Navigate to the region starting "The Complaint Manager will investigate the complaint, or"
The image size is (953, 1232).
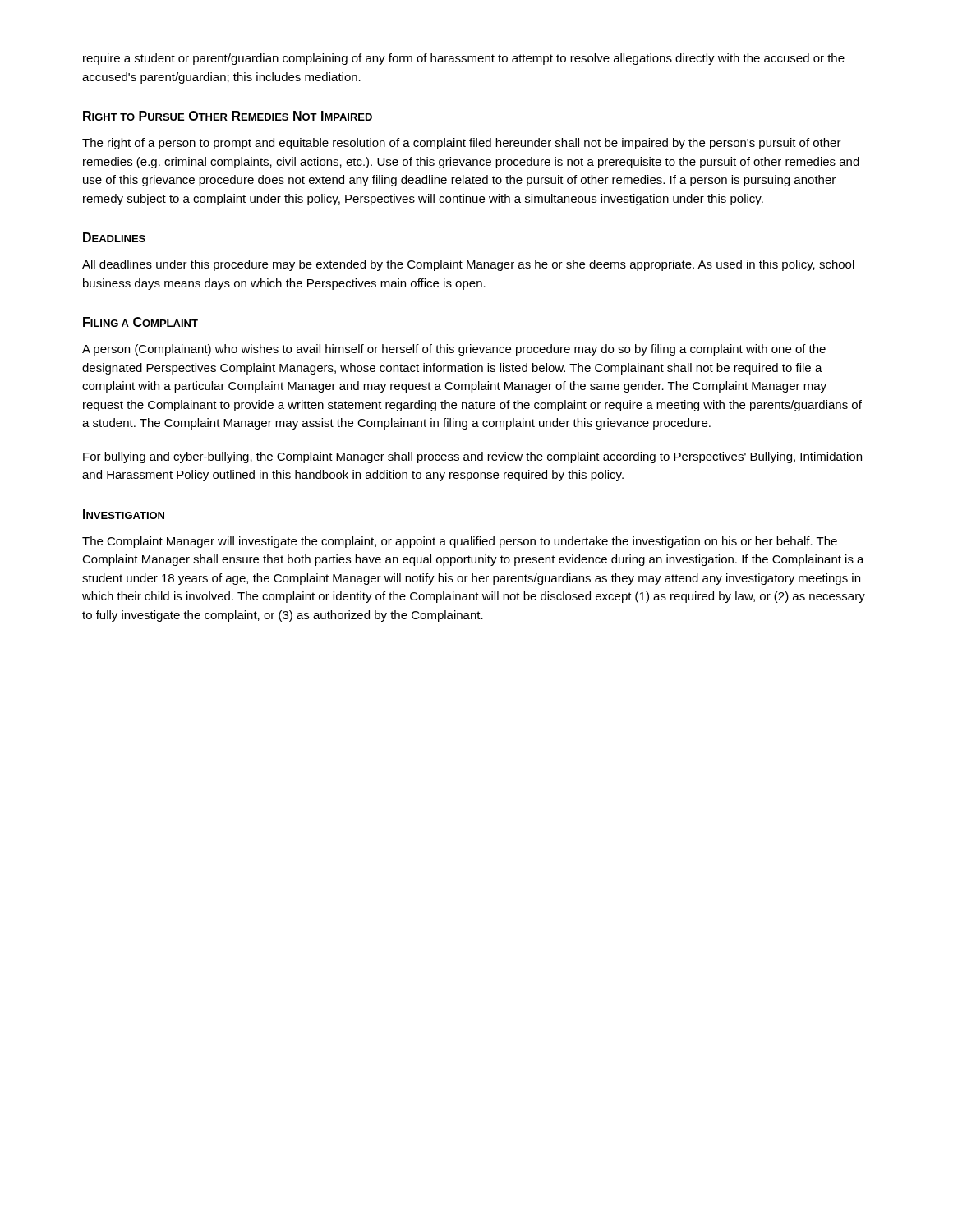[476, 578]
